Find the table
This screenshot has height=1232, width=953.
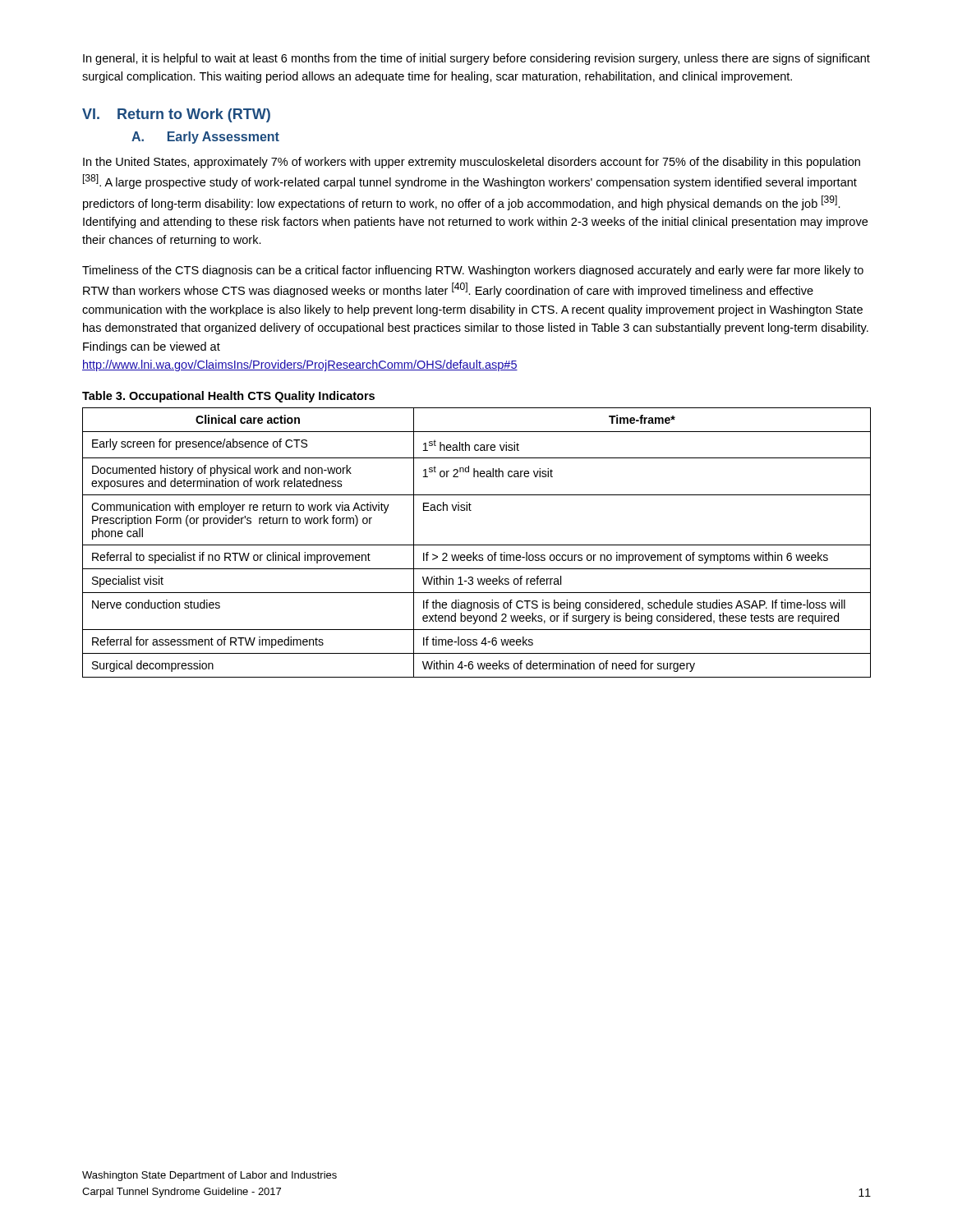pos(476,542)
